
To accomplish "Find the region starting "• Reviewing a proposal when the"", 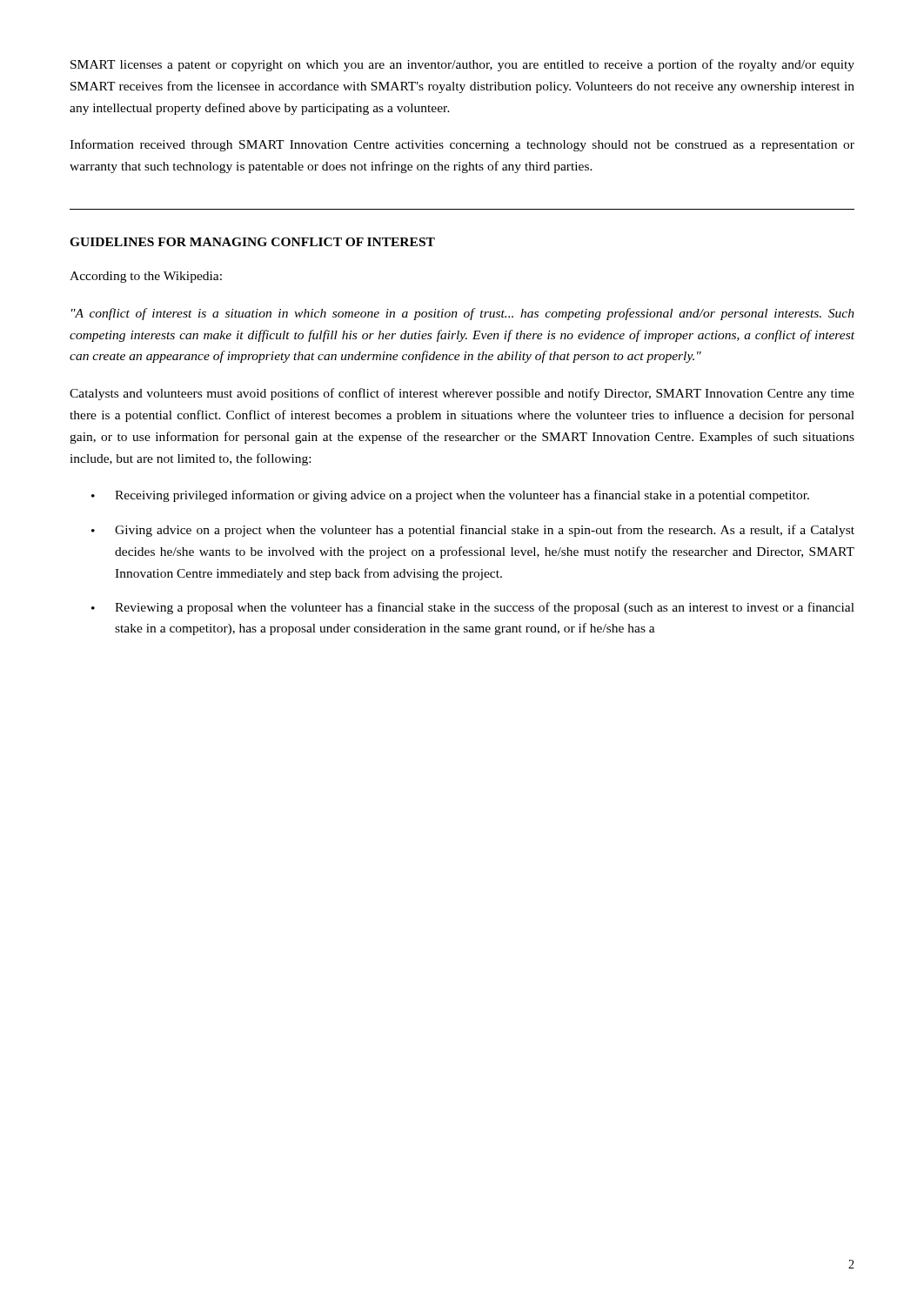I will 472,618.
